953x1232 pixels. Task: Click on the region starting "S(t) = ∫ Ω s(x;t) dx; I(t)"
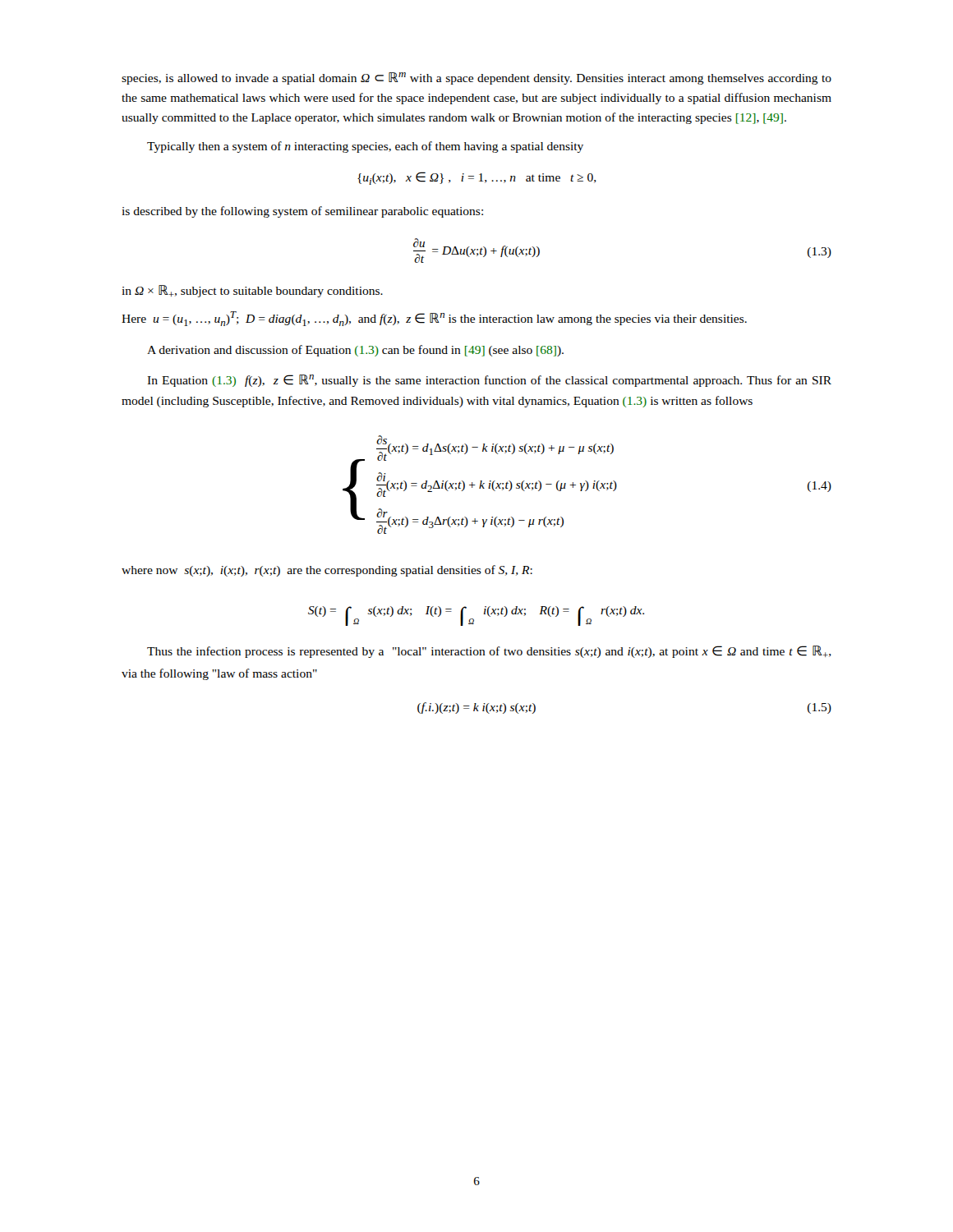[476, 611]
